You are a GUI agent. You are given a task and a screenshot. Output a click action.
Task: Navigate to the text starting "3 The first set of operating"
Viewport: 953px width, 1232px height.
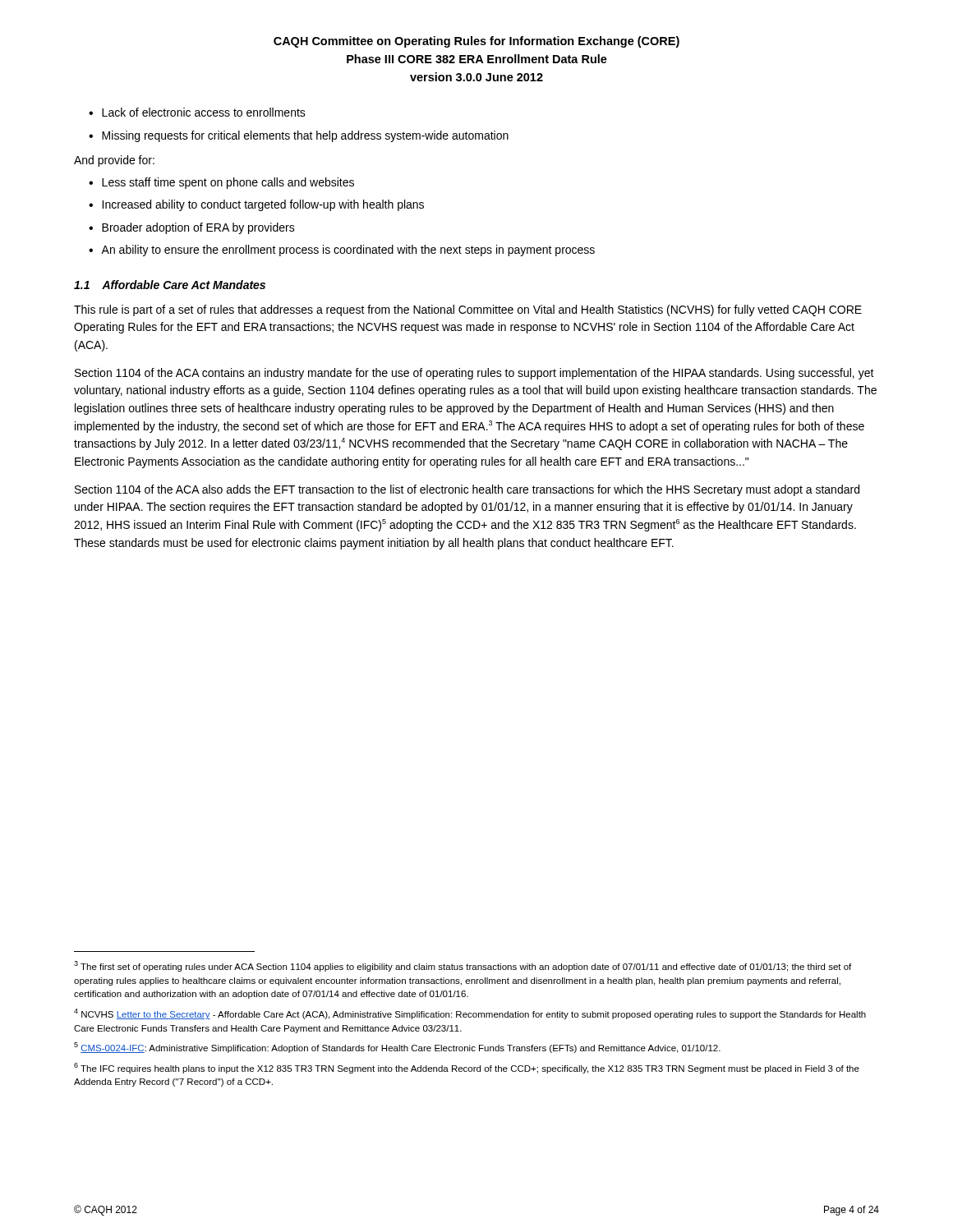[x=463, y=979]
